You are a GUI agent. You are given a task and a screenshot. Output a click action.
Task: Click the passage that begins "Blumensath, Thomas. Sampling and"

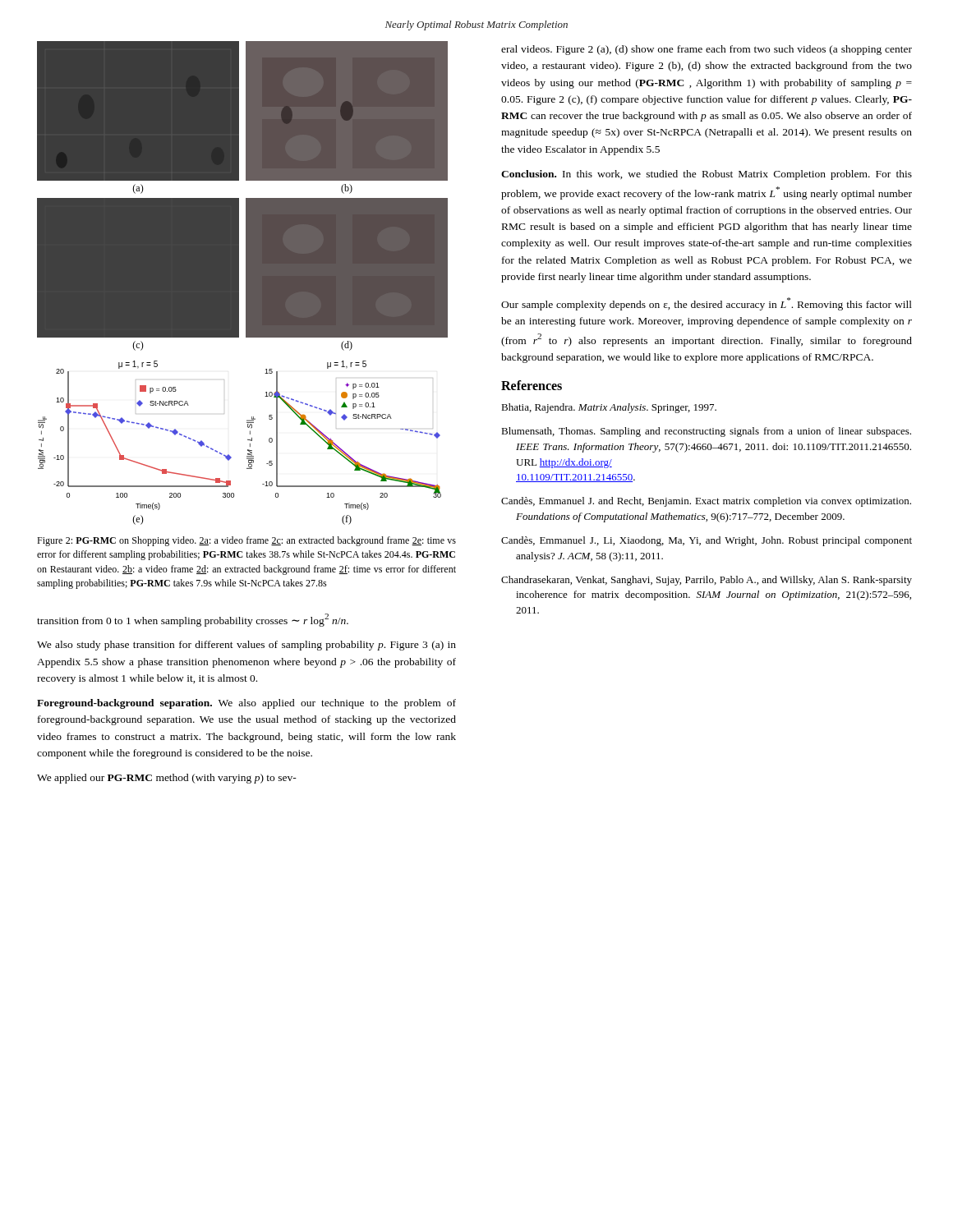[x=707, y=454]
